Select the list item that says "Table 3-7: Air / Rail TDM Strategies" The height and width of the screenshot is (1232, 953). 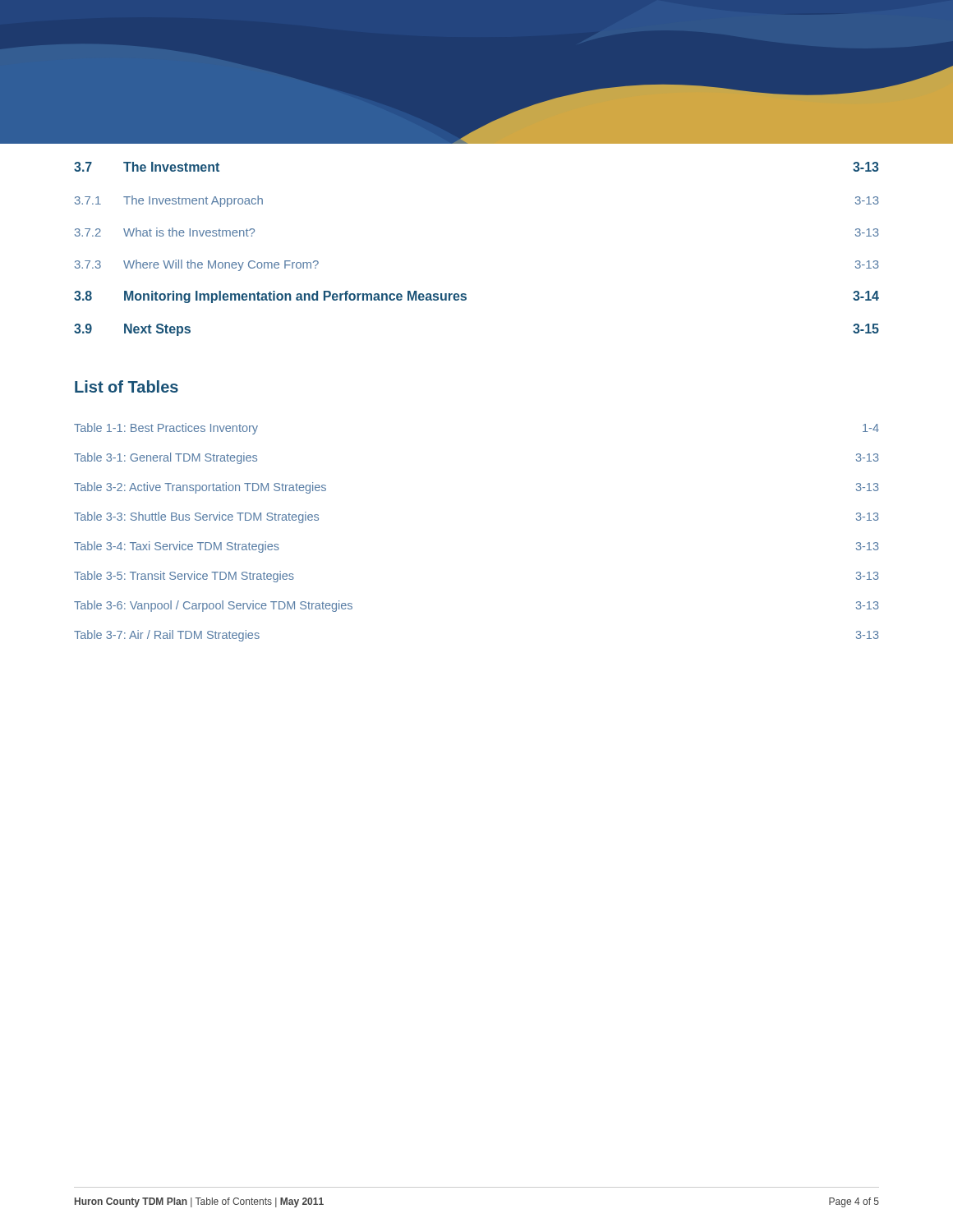pyautogui.click(x=166, y=635)
